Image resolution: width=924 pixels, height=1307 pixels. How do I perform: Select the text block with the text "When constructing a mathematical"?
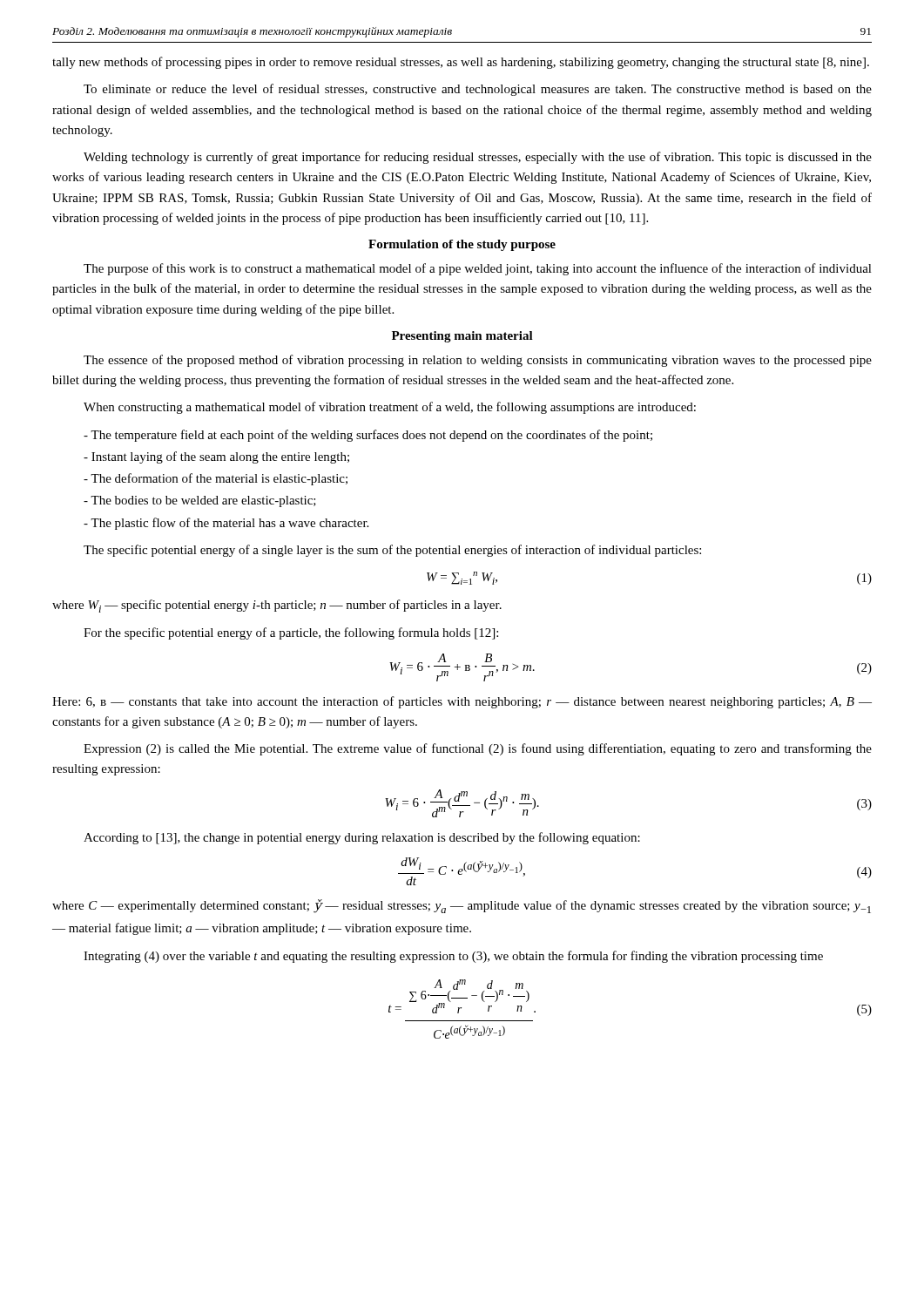[x=462, y=408]
